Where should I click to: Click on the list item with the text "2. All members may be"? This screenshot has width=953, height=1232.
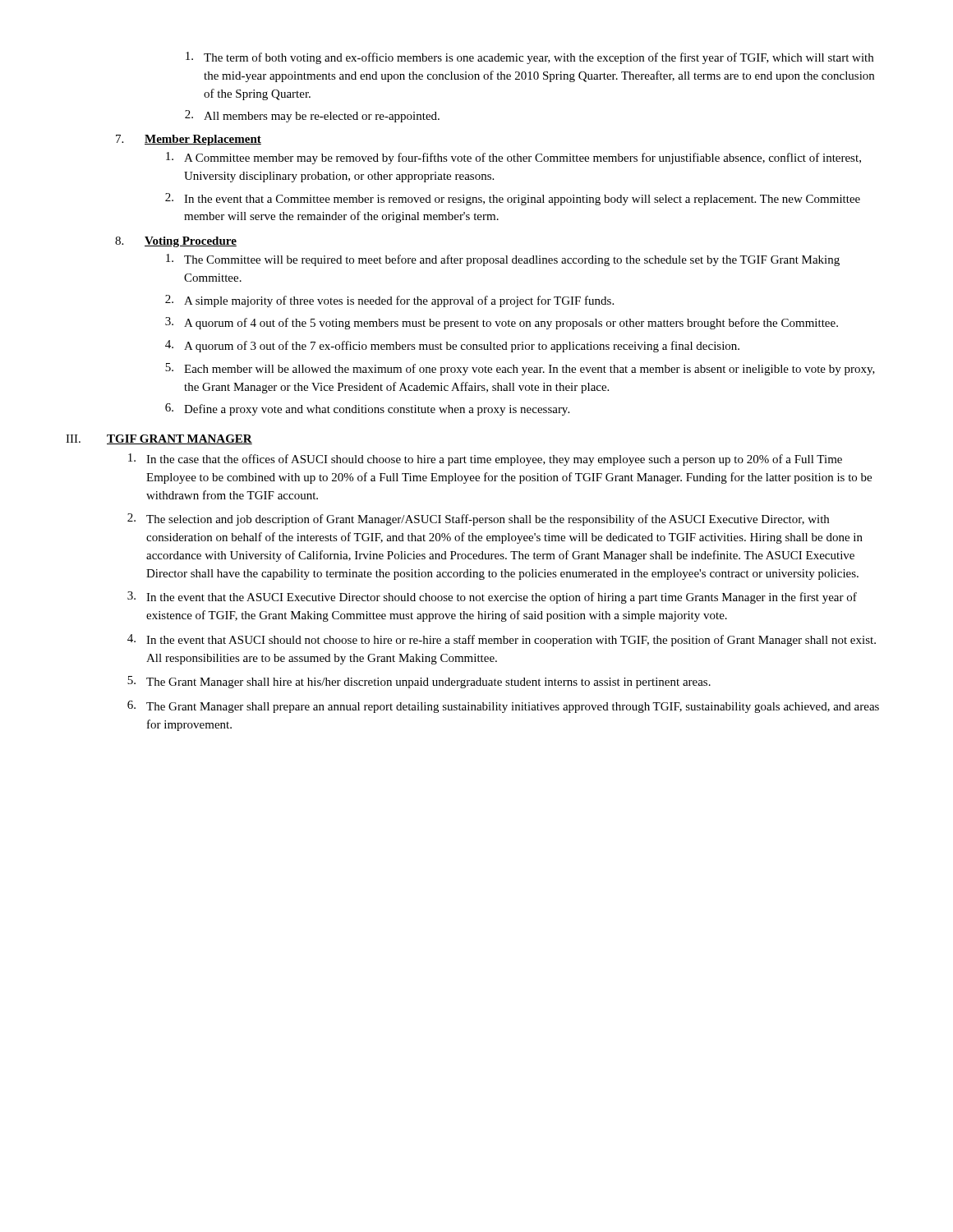312,116
